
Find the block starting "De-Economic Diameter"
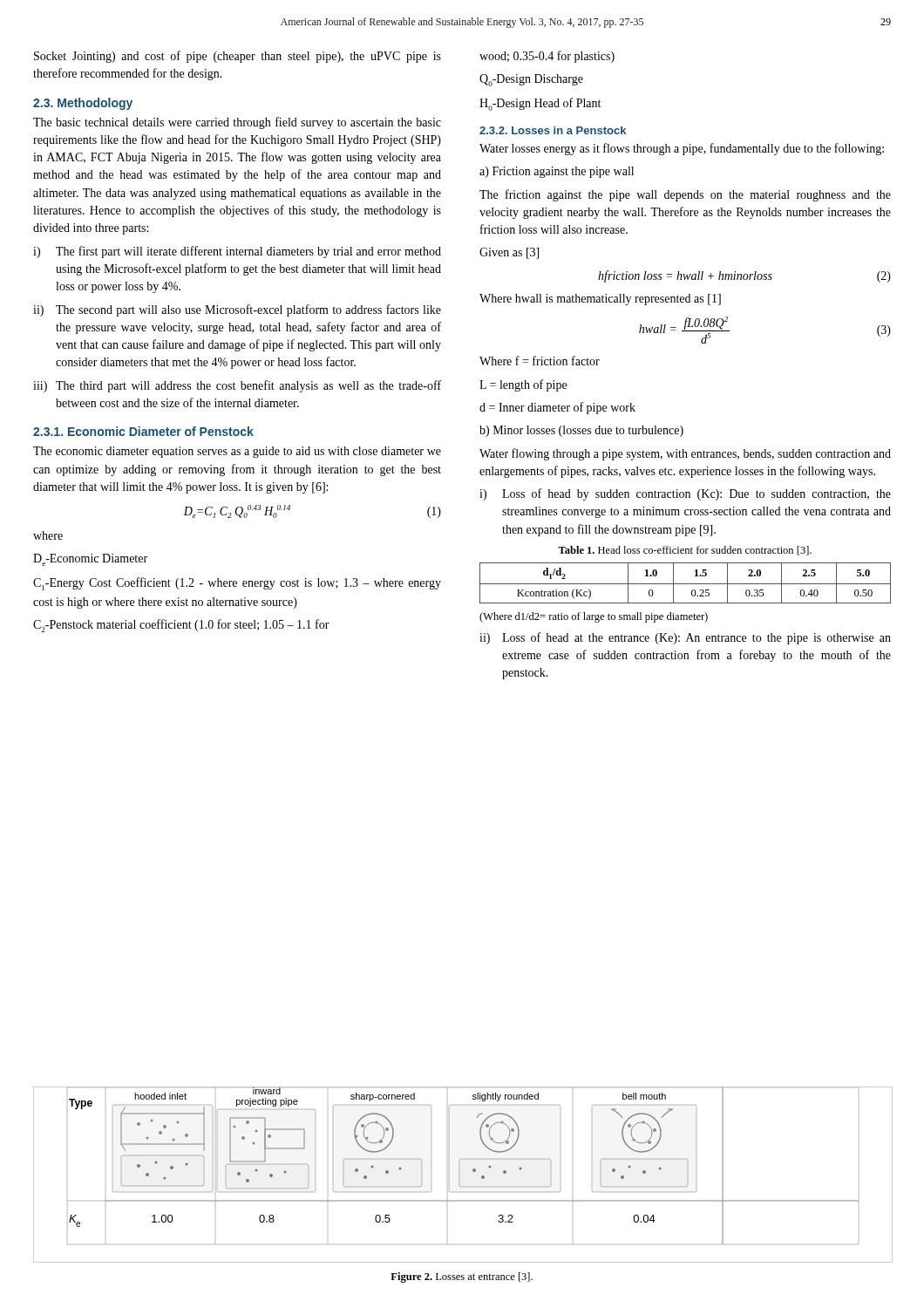(x=90, y=560)
